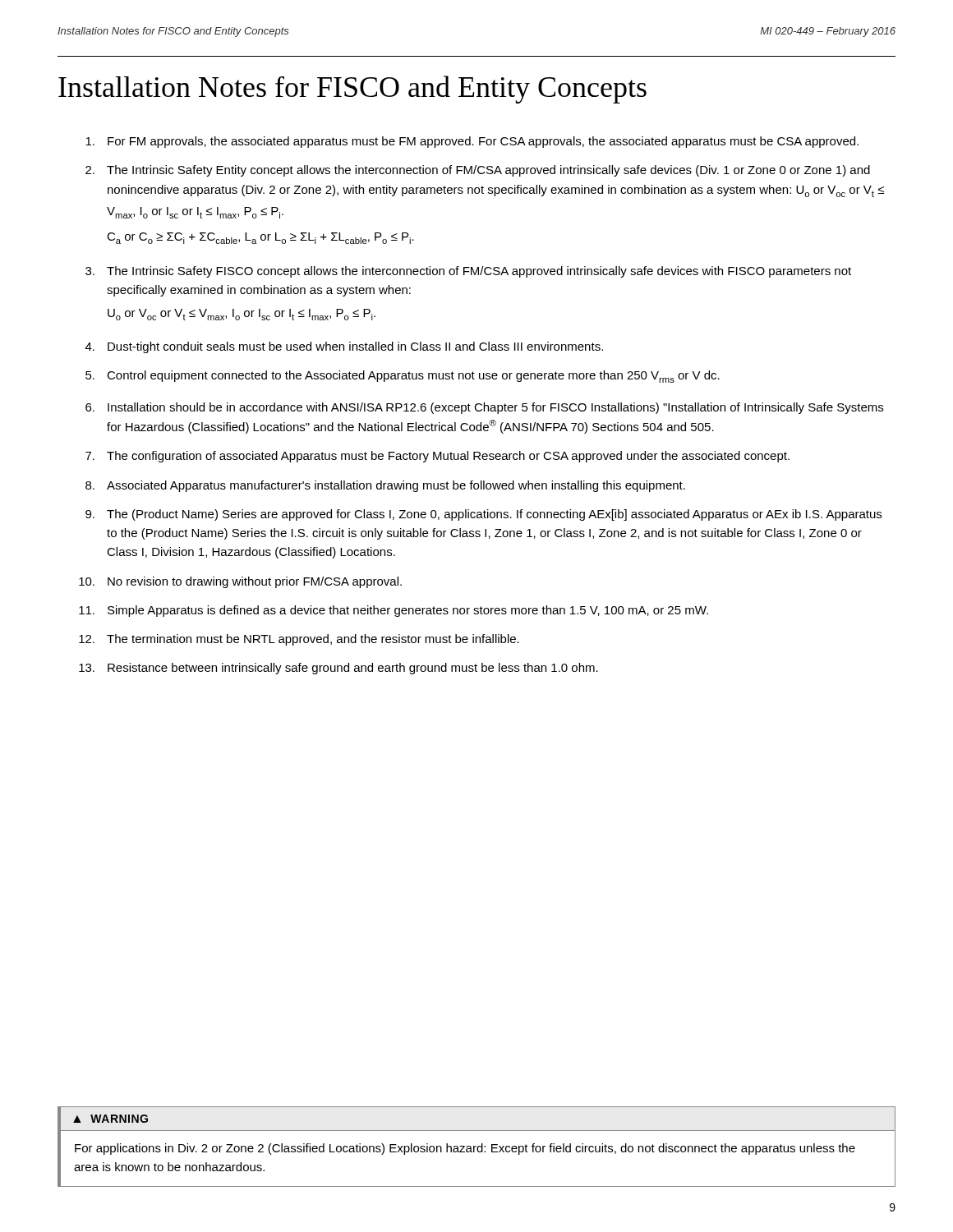Screen dimensions: 1232x953
Task: Find the passage starting "11. Simple Apparatus"
Action: click(476, 610)
